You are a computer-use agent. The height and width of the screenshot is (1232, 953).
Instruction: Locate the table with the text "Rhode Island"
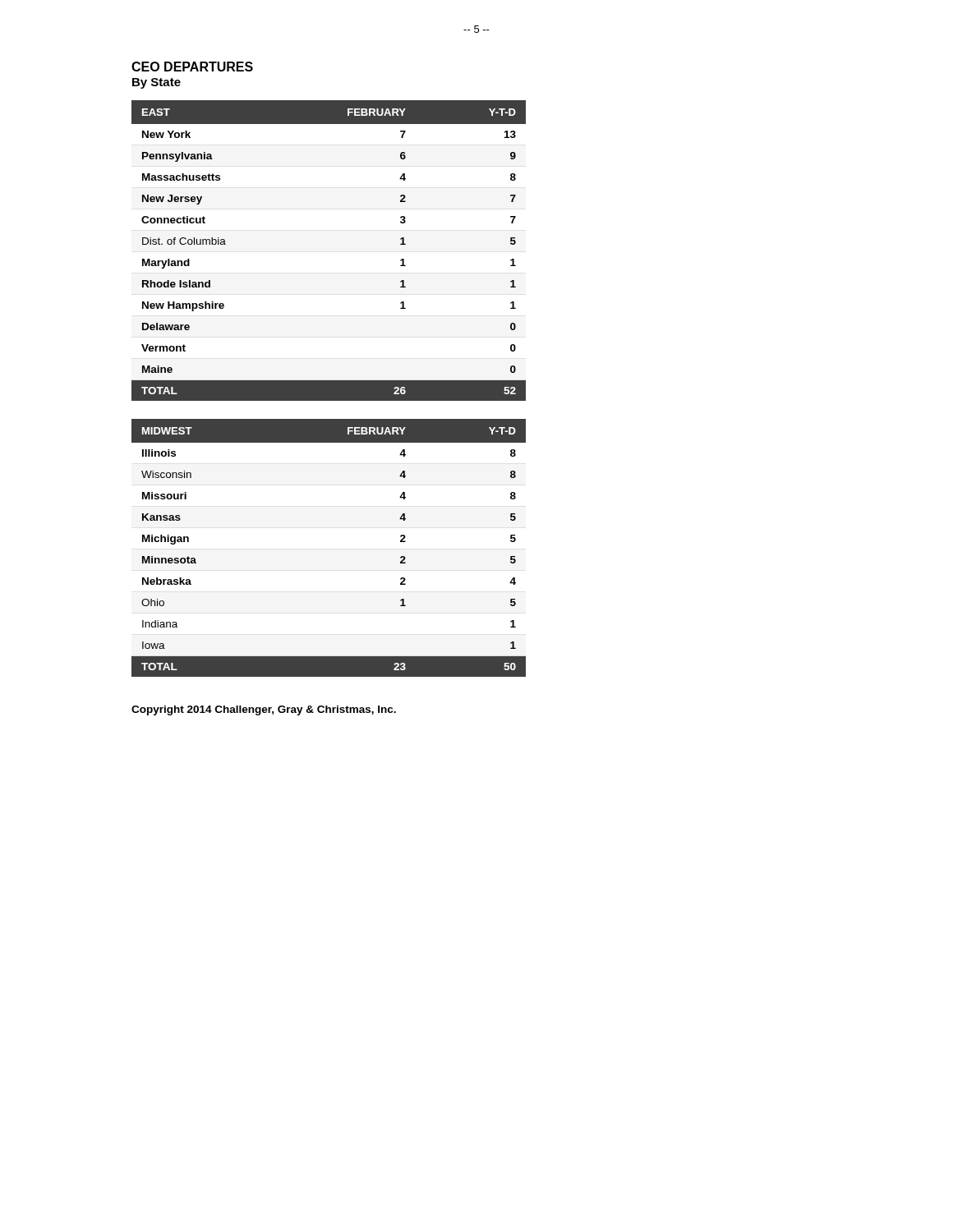[542, 250]
